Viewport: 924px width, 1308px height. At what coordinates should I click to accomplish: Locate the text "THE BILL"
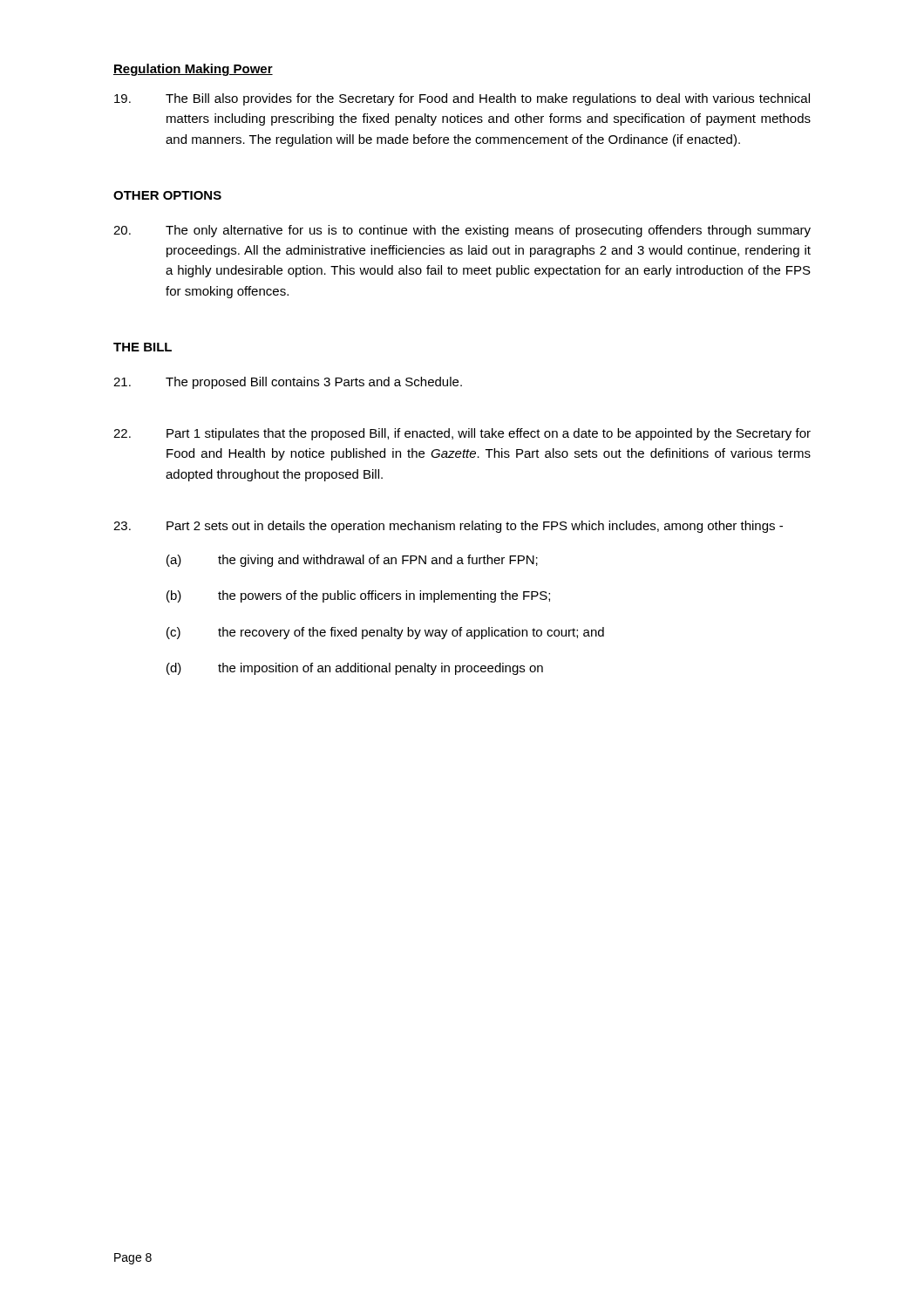click(x=143, y=346)
